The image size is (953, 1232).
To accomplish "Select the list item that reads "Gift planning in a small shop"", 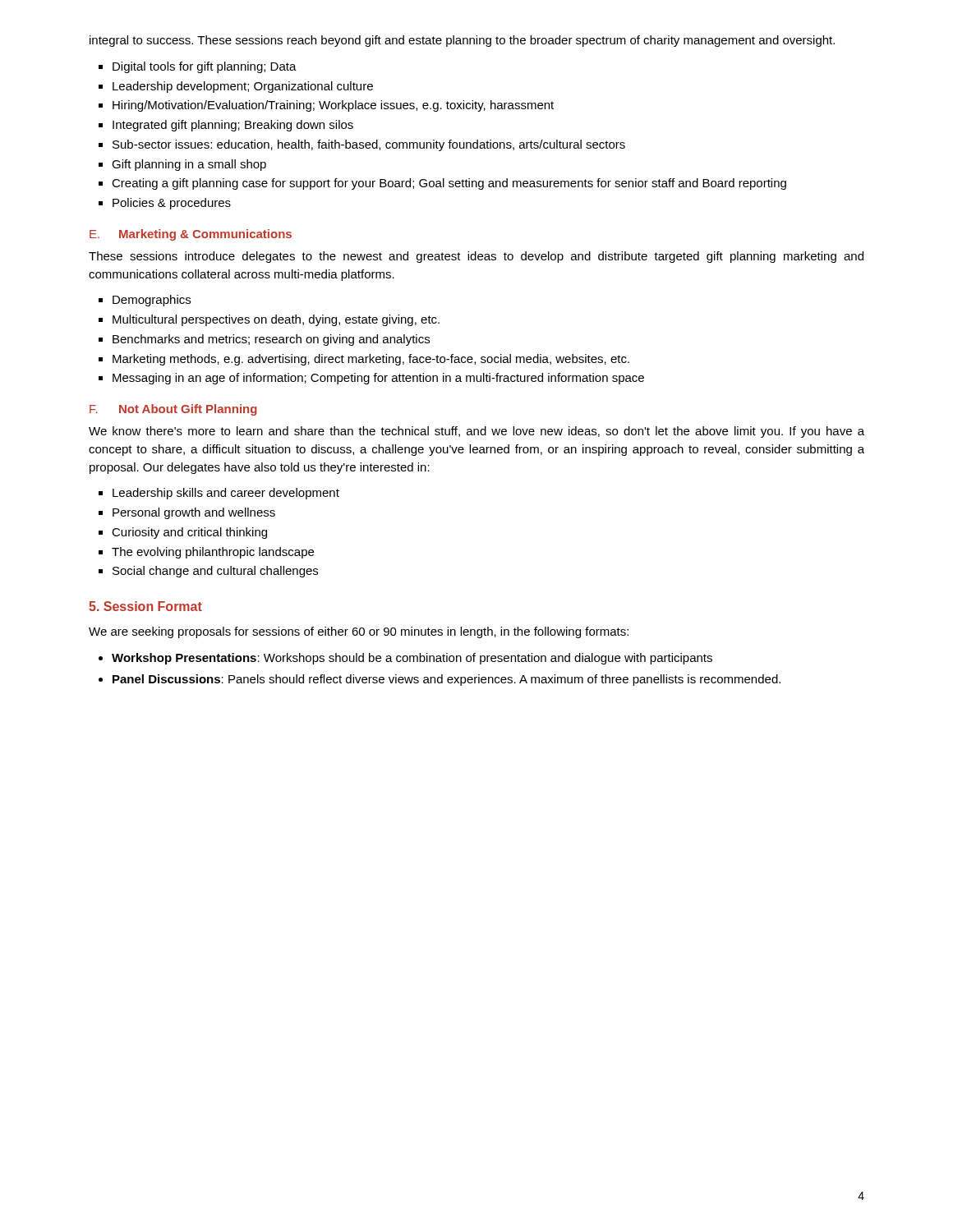I will [x=189, y=165].
